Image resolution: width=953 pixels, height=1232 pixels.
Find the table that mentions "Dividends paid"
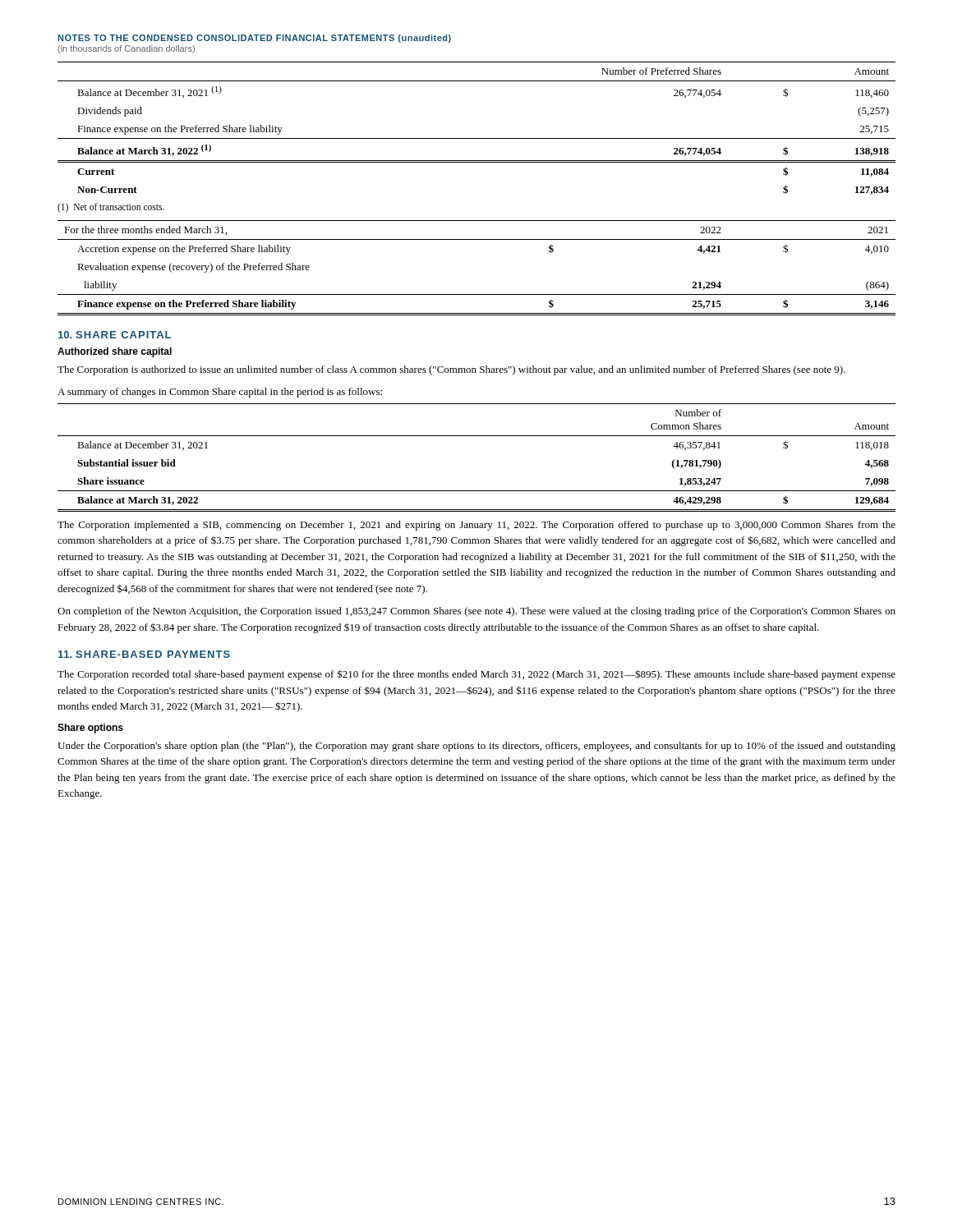pos(476,130)
